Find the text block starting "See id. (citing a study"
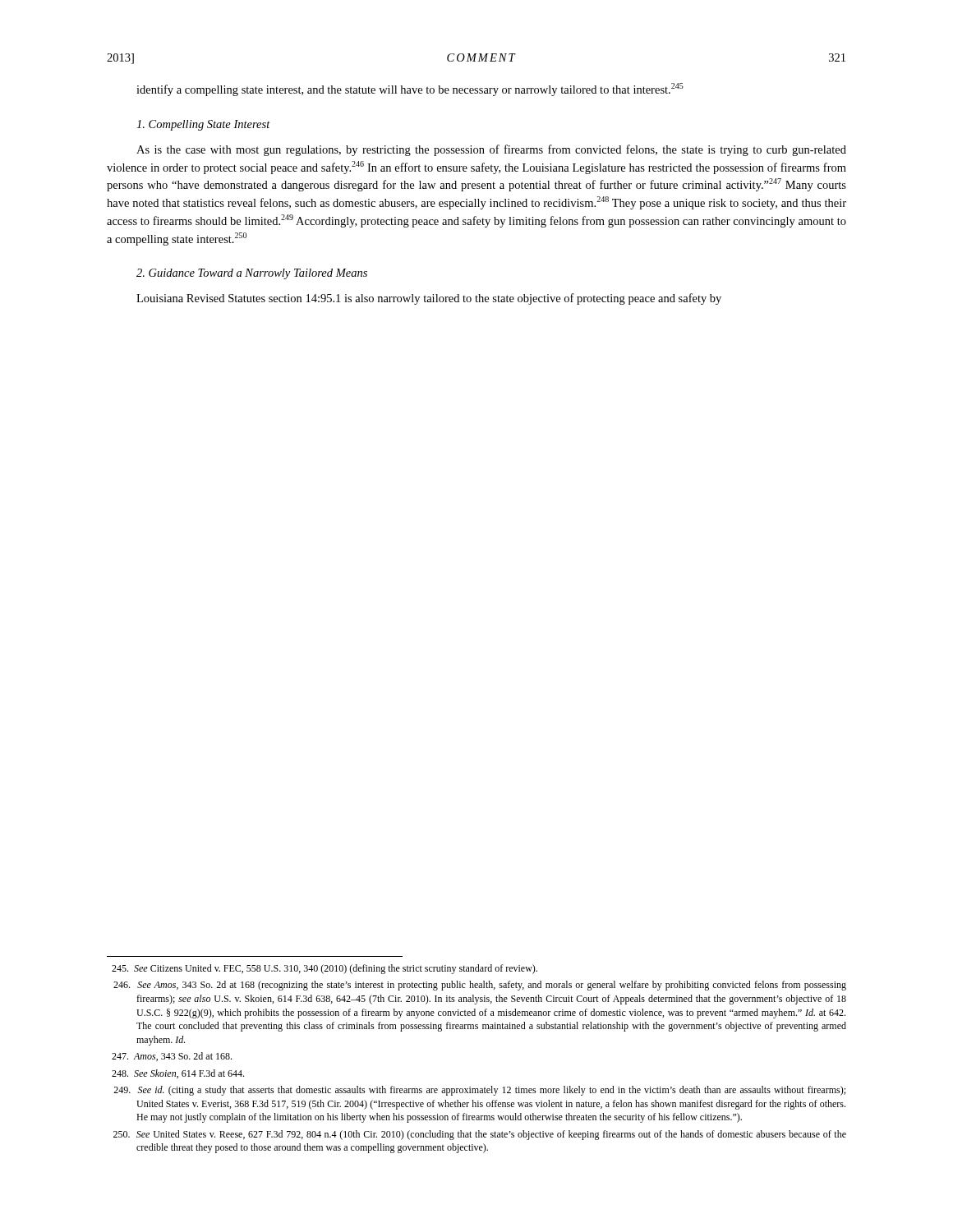 coord(476,1104)
